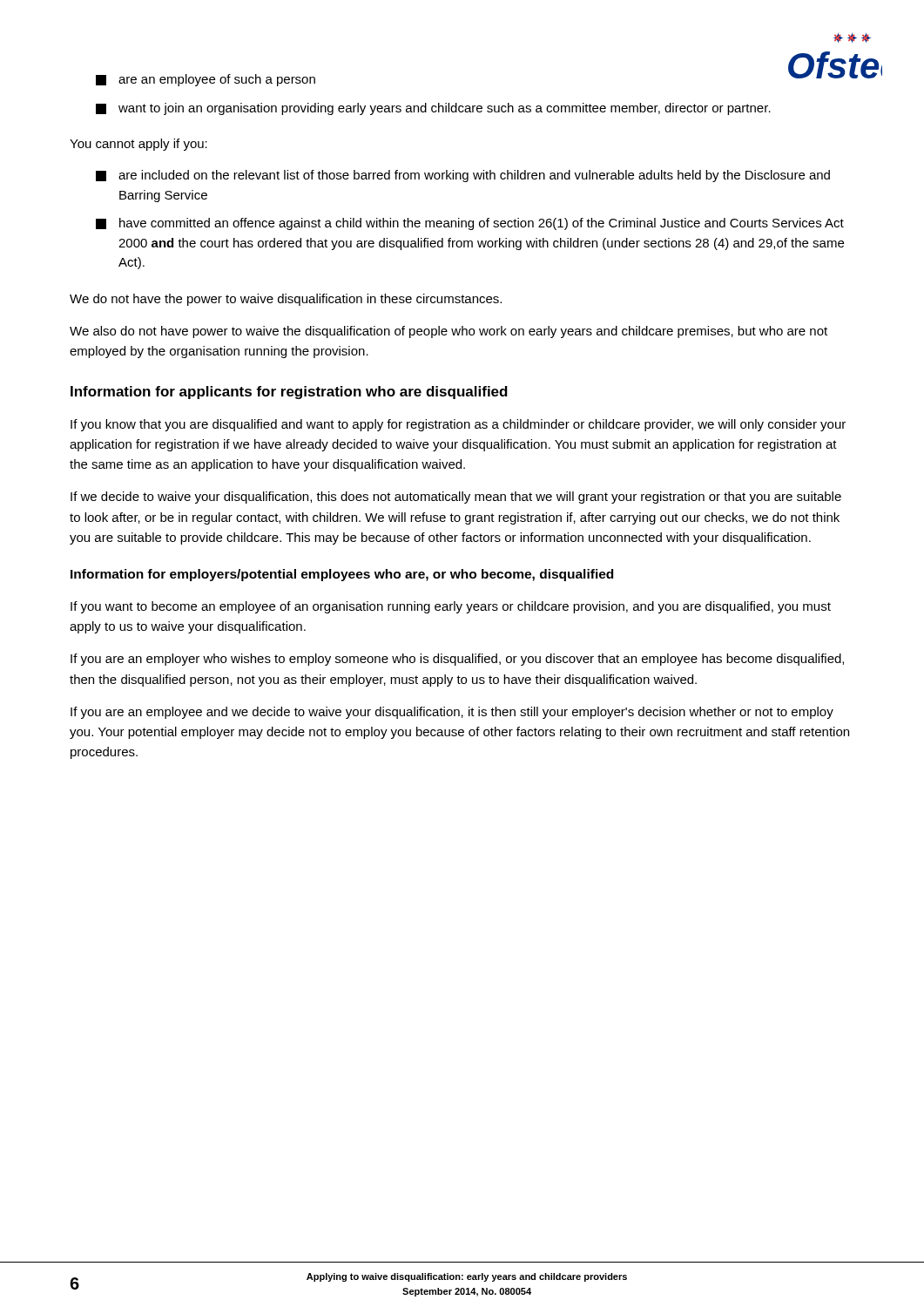
Task: Find the block on this page that starts "If we decide to waive your"
Action: coord(456,517)
